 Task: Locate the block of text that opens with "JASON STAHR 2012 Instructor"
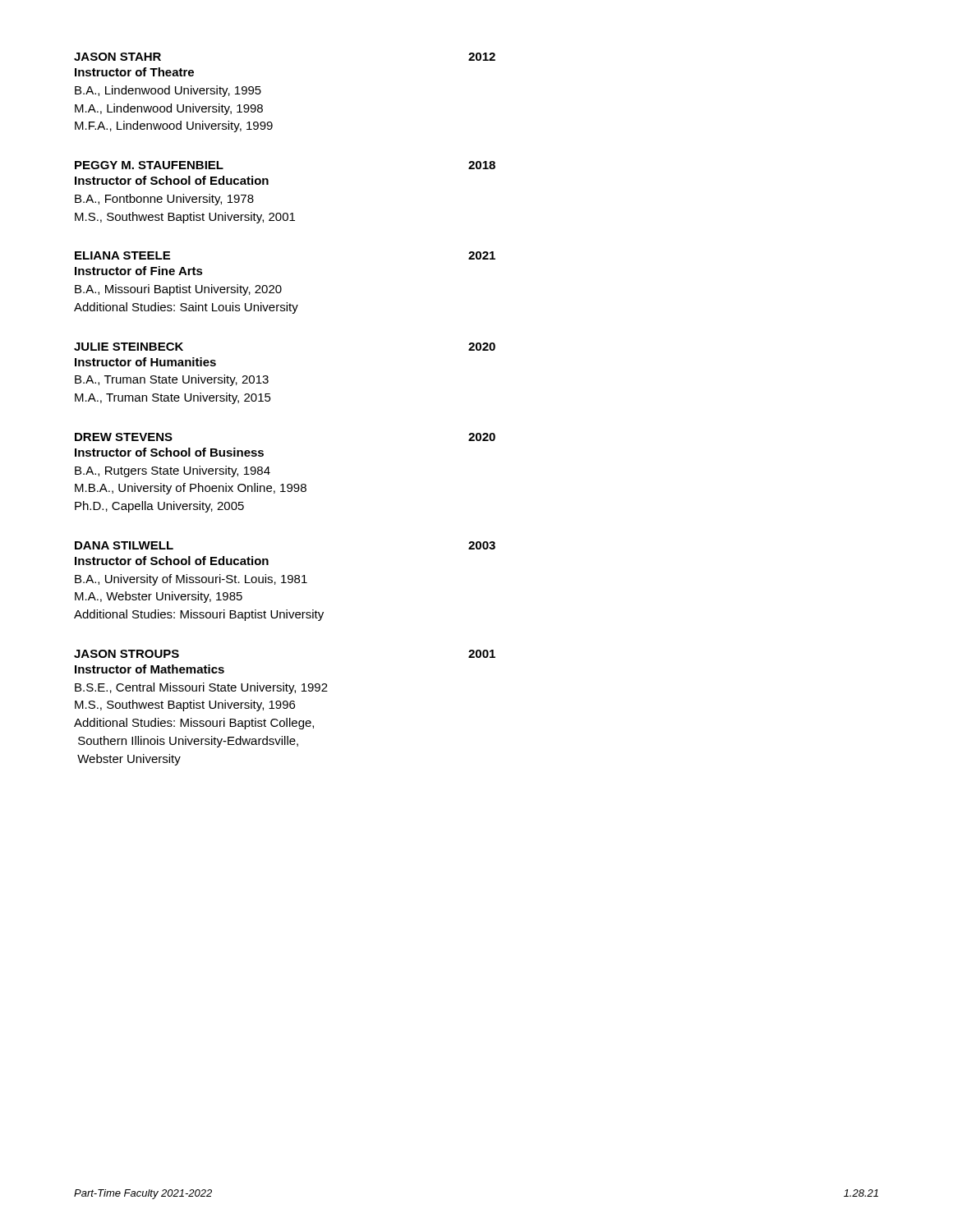[124, 56]
